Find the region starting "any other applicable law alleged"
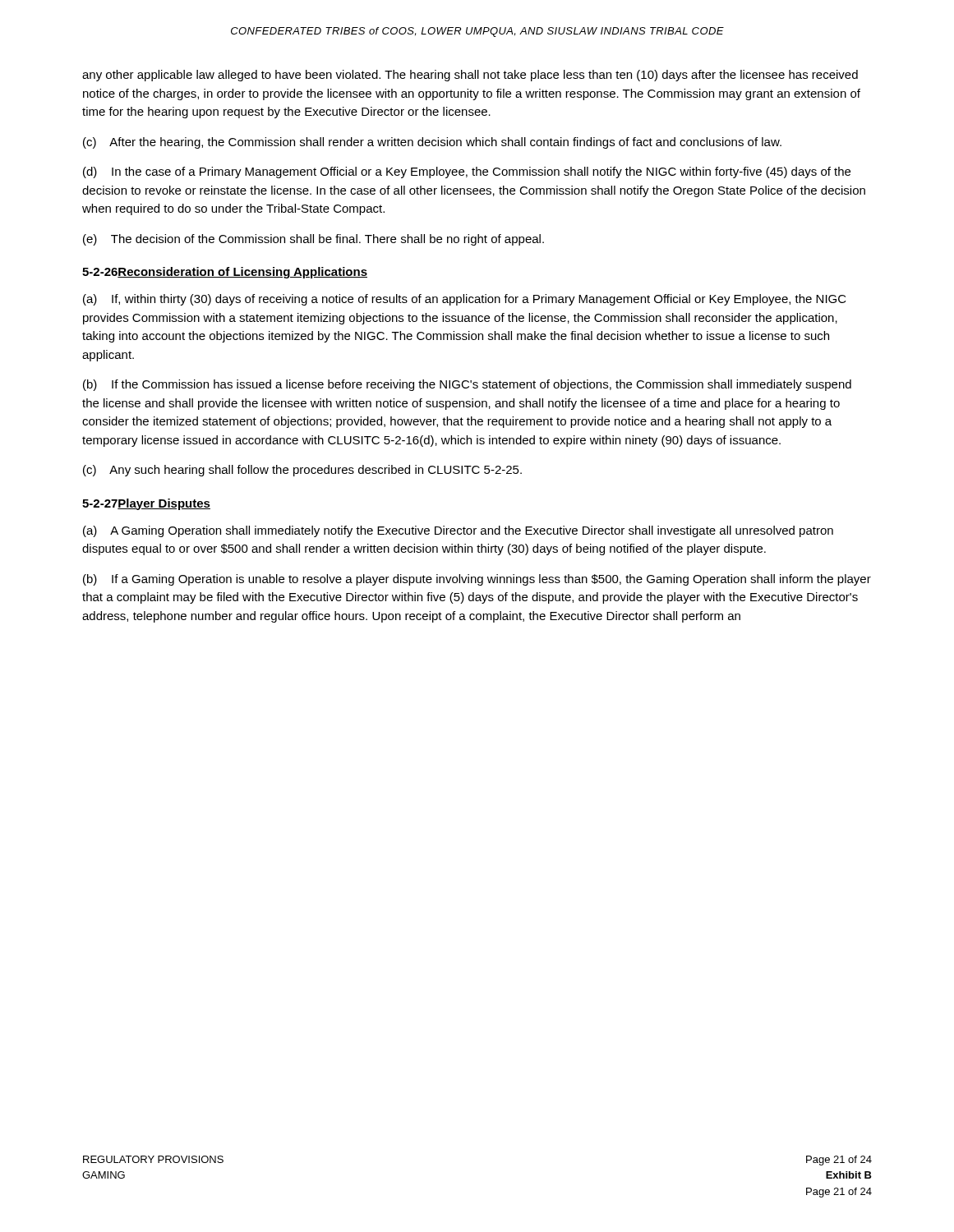 pos(477,93)
